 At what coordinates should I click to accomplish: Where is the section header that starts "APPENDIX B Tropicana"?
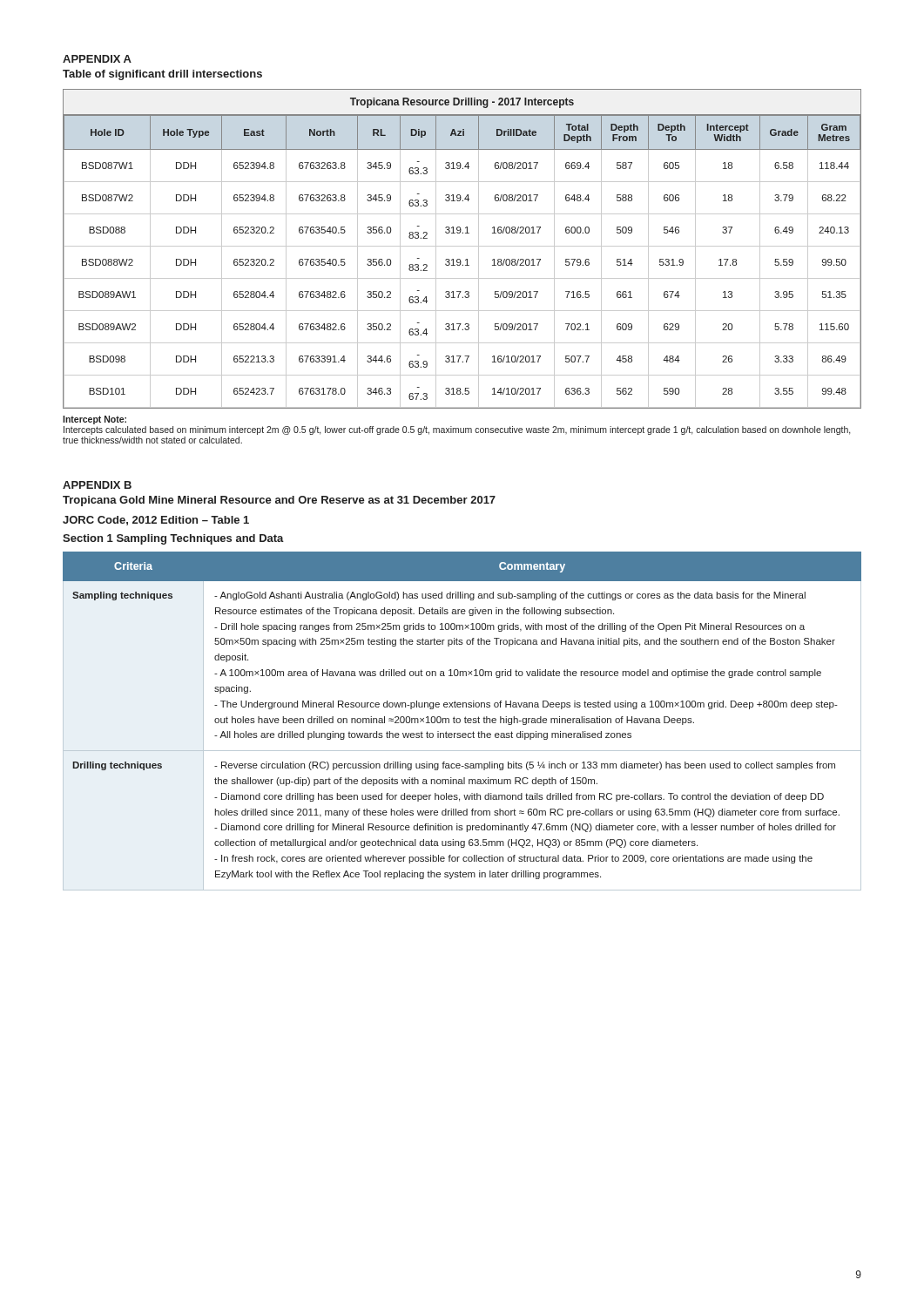pos(462,492)
